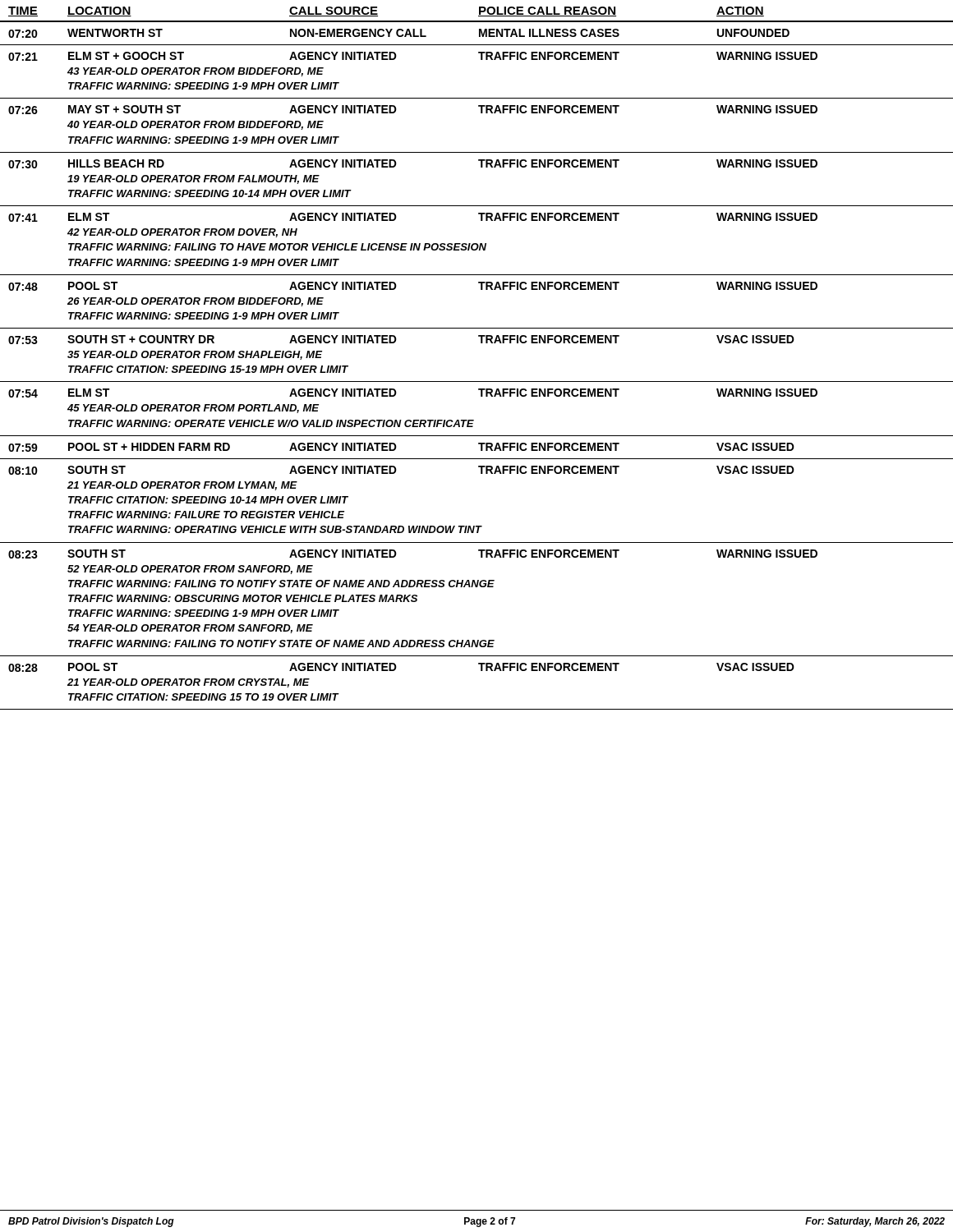Locate the passage starting "07:48 POOL ST AGENCY INITIATED TRAFFIC ENFORCEMENT WARNING"

[x=23, y=285]
